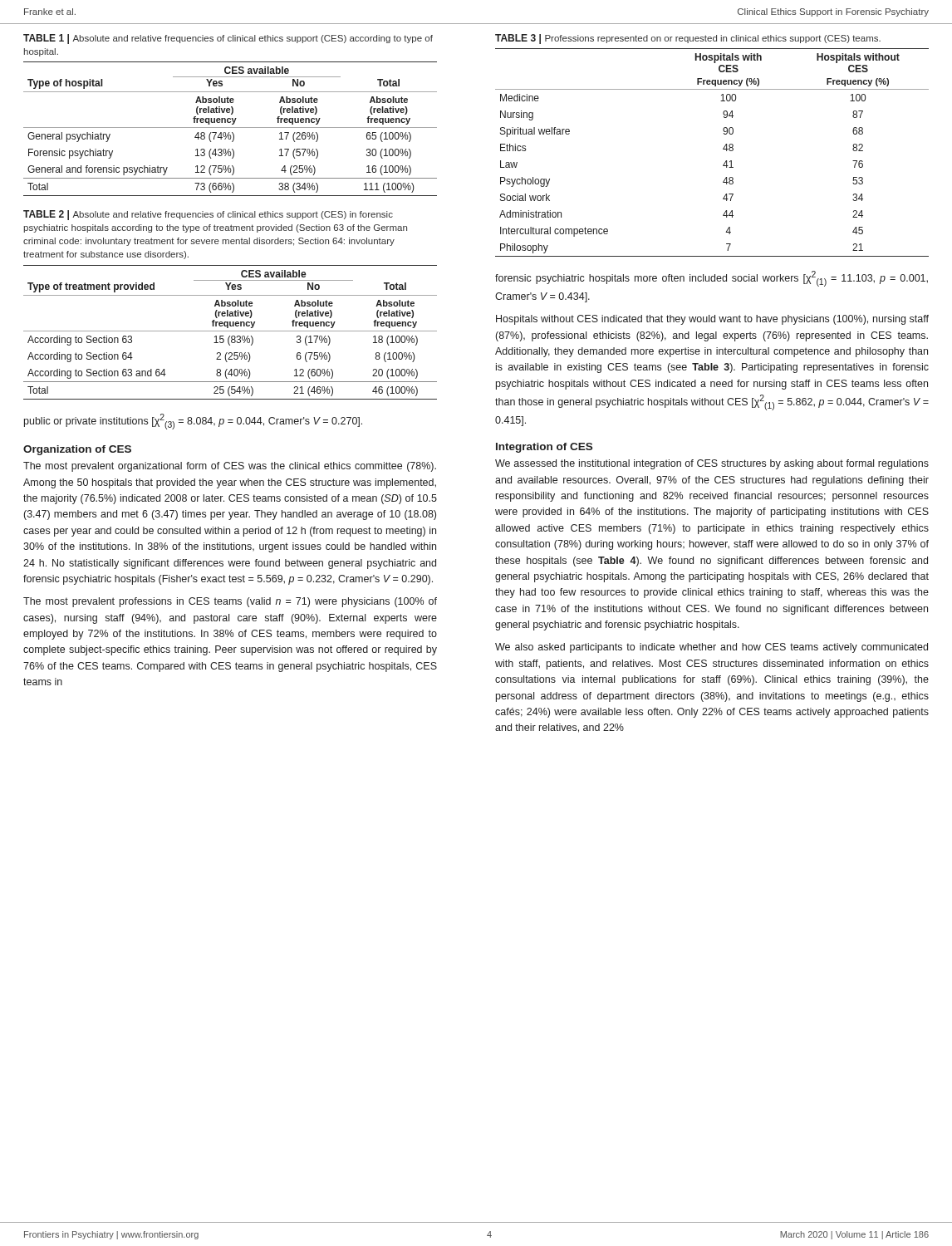Click on the text starting "public or private"
952x1246 pixels.
[193, 421]
